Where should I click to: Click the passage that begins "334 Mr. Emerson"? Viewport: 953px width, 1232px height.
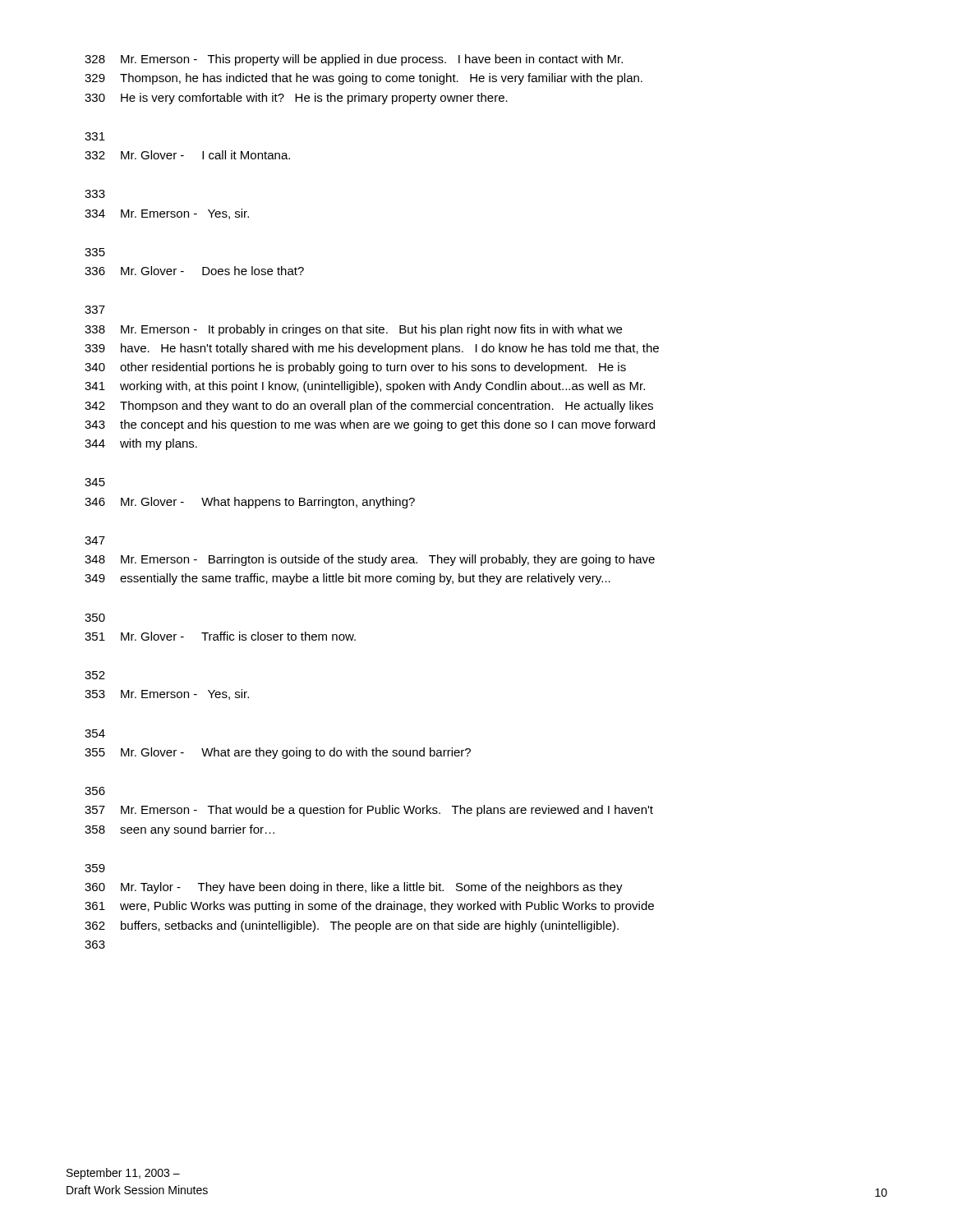pos(167,214)
